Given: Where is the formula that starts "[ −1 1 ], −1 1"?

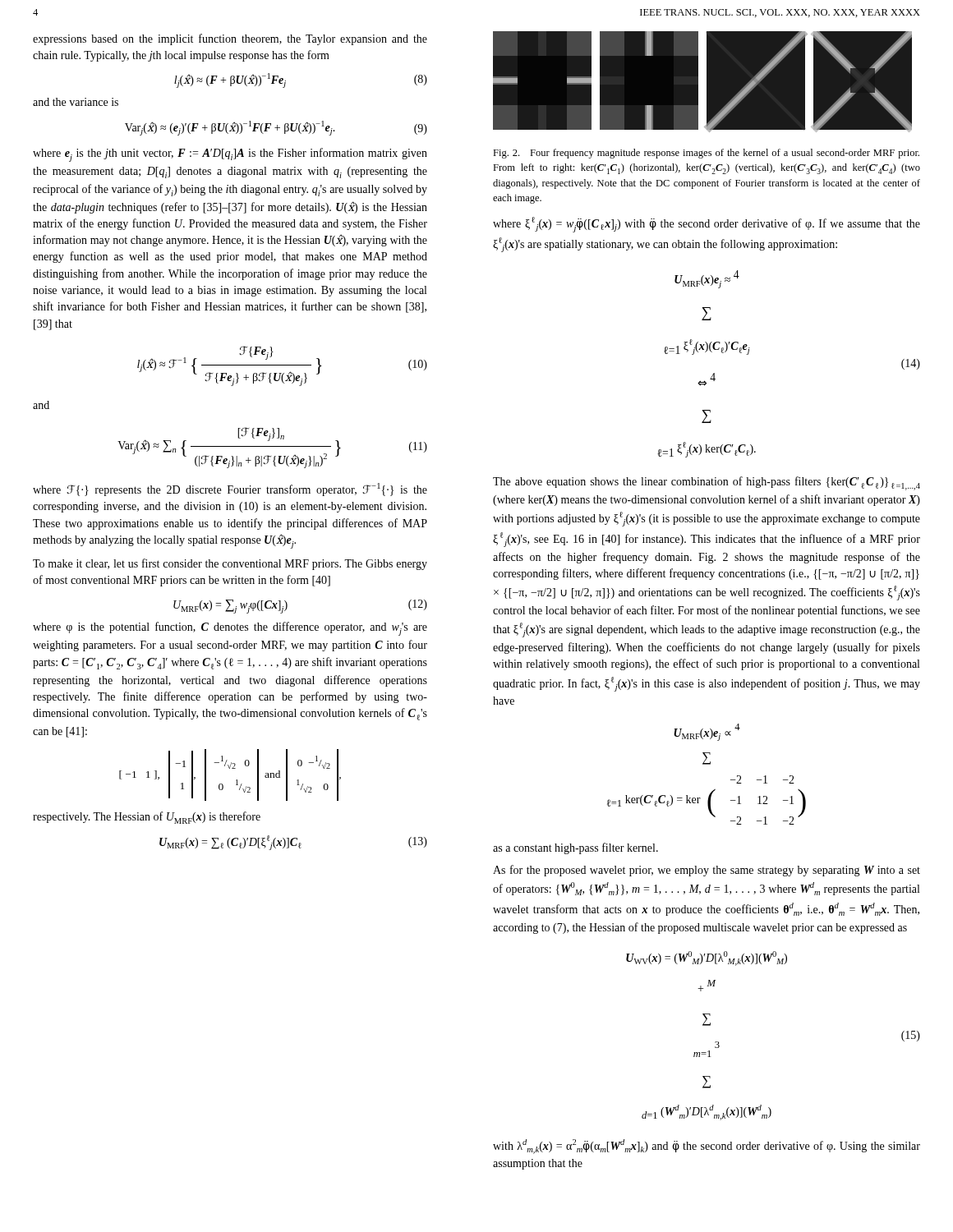Looking at the screenshot, I should tap(230, 775).
